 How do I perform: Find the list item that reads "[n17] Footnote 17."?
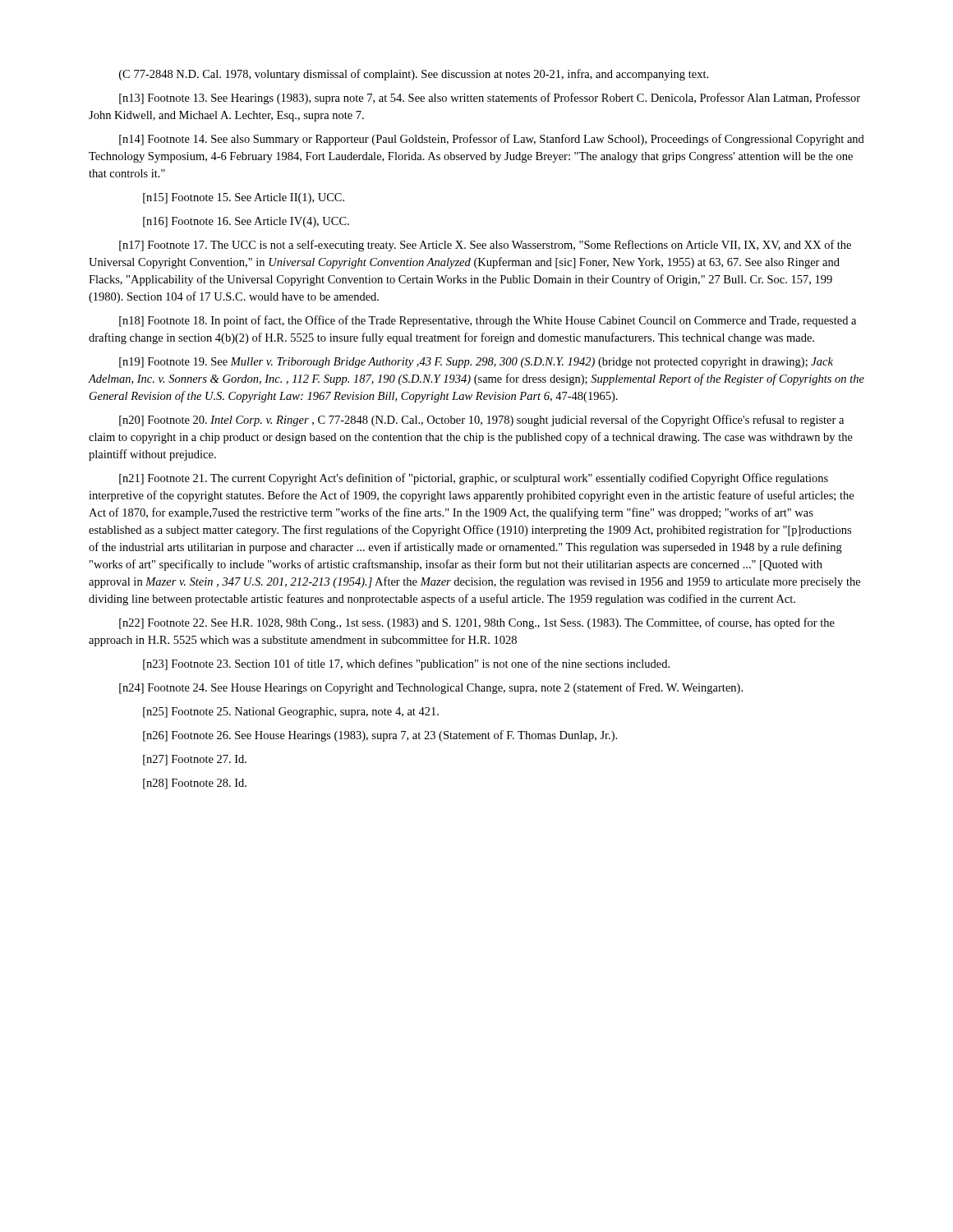pyautogui.click(x=476, y=271)
